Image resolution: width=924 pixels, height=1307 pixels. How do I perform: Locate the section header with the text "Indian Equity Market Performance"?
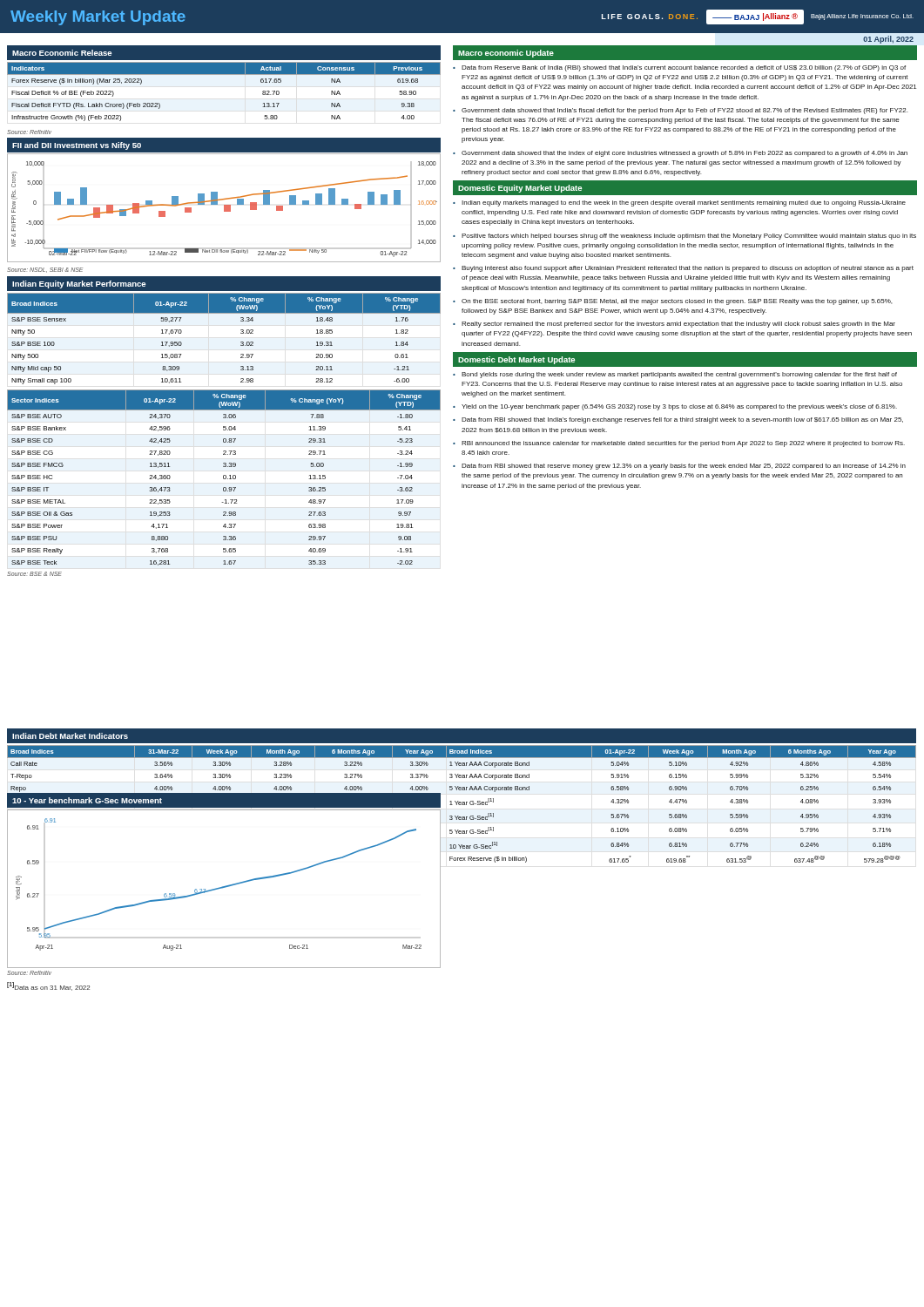pyautogui.click(x=79, y=284)
